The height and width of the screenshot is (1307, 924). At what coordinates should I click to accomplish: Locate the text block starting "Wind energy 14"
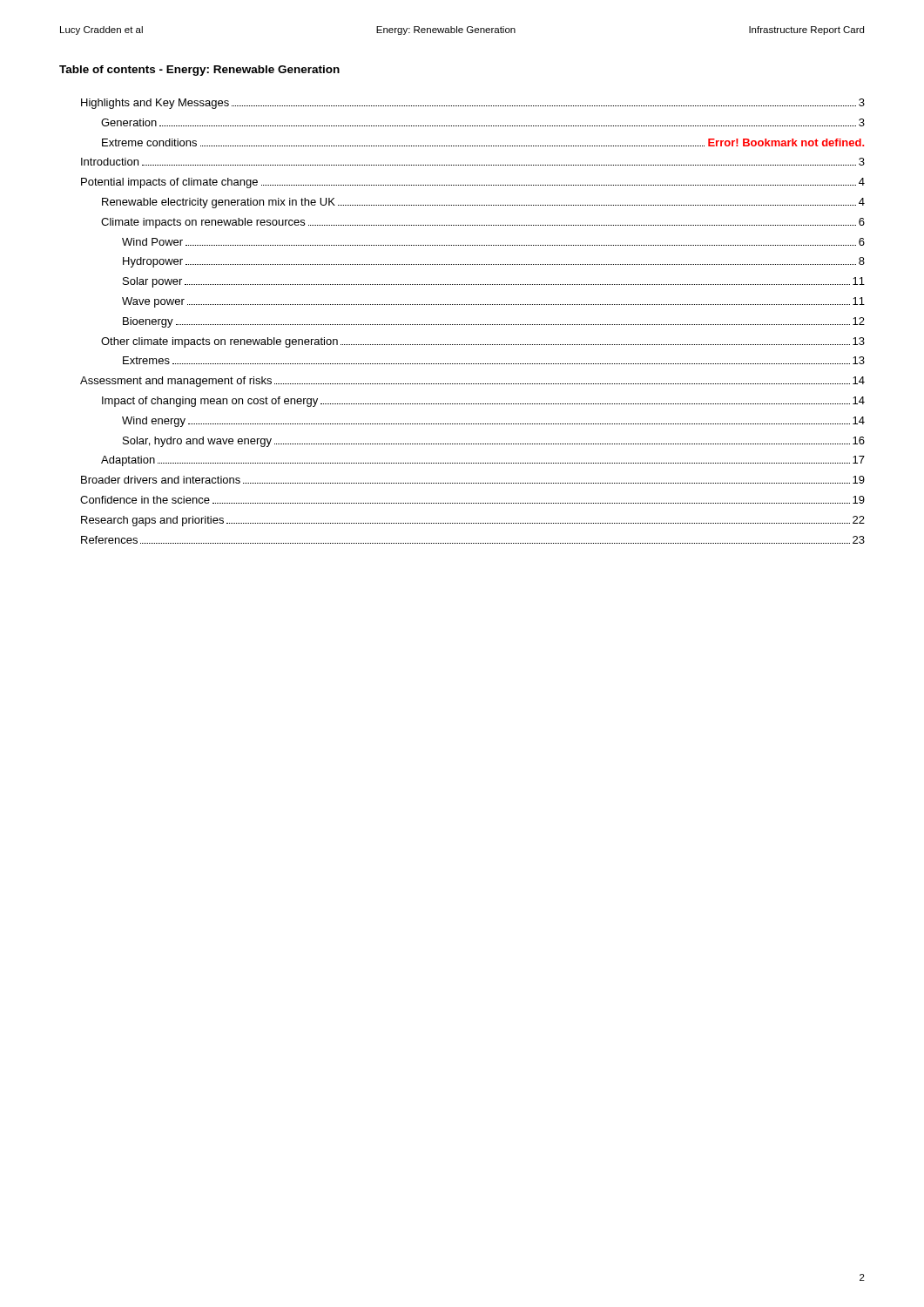pos(493,421)
